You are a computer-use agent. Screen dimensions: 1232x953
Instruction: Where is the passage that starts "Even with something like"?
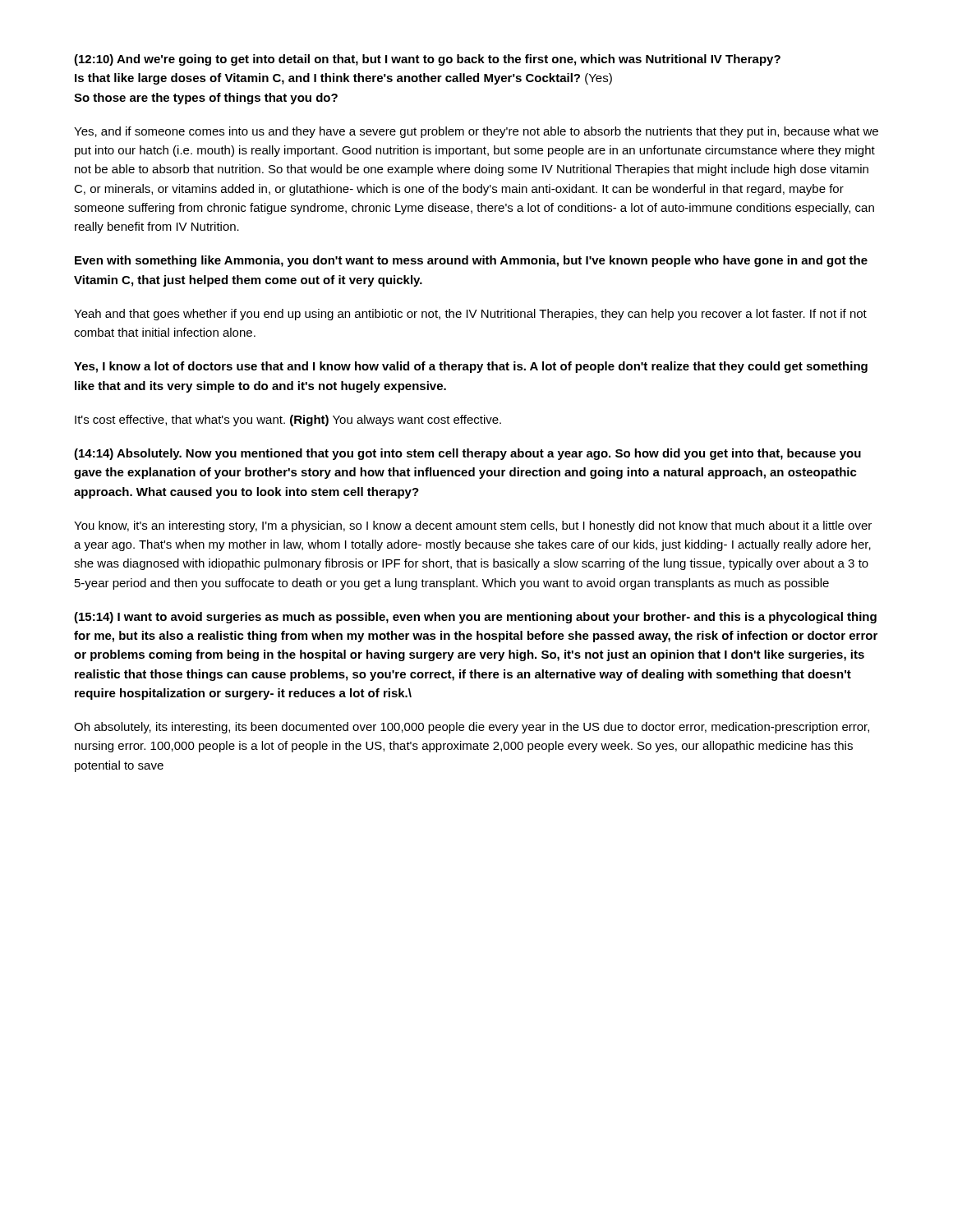click(x=476, y=270)
